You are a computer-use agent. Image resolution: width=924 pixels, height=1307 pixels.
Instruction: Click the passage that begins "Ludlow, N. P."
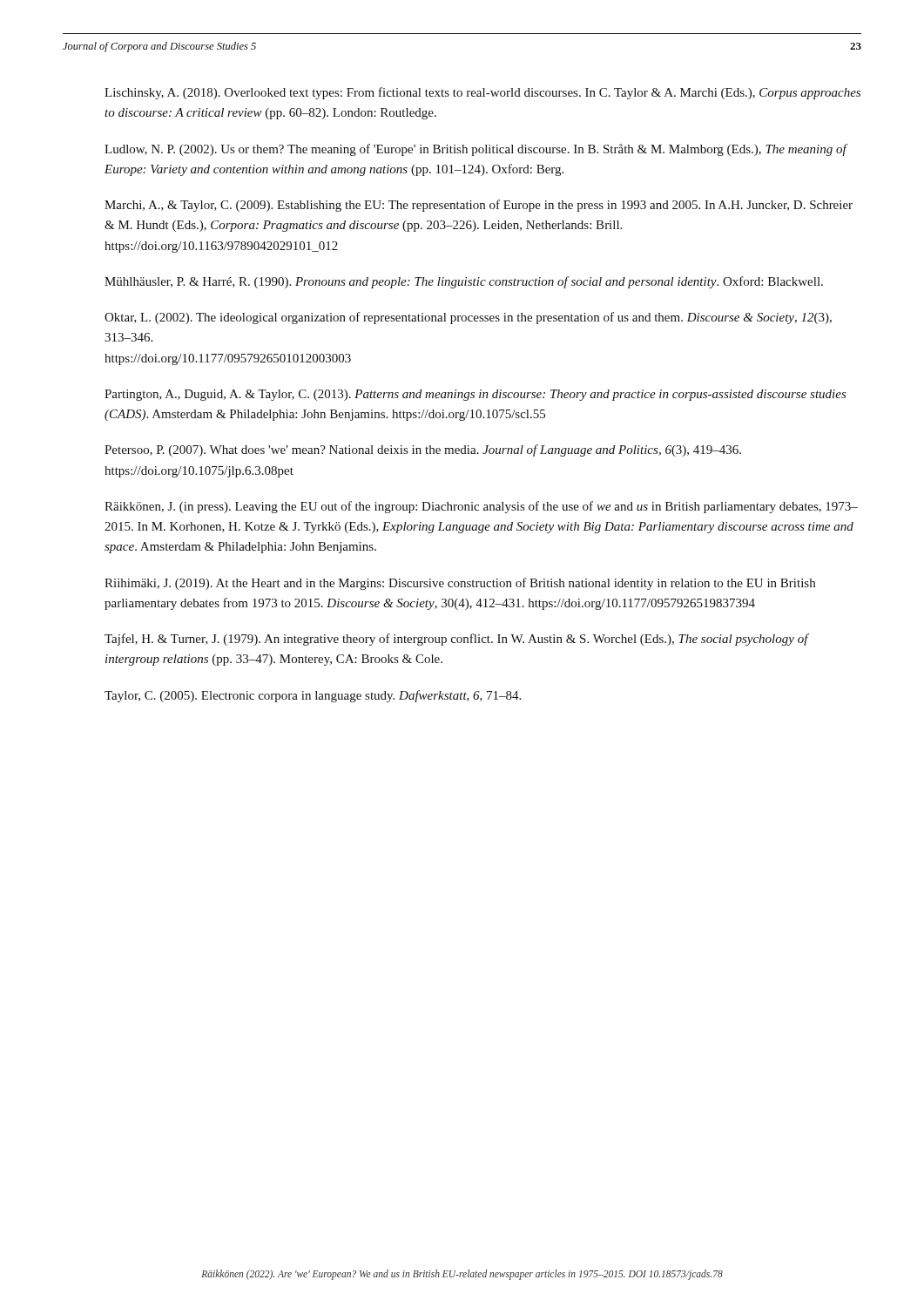click(462, 159)
